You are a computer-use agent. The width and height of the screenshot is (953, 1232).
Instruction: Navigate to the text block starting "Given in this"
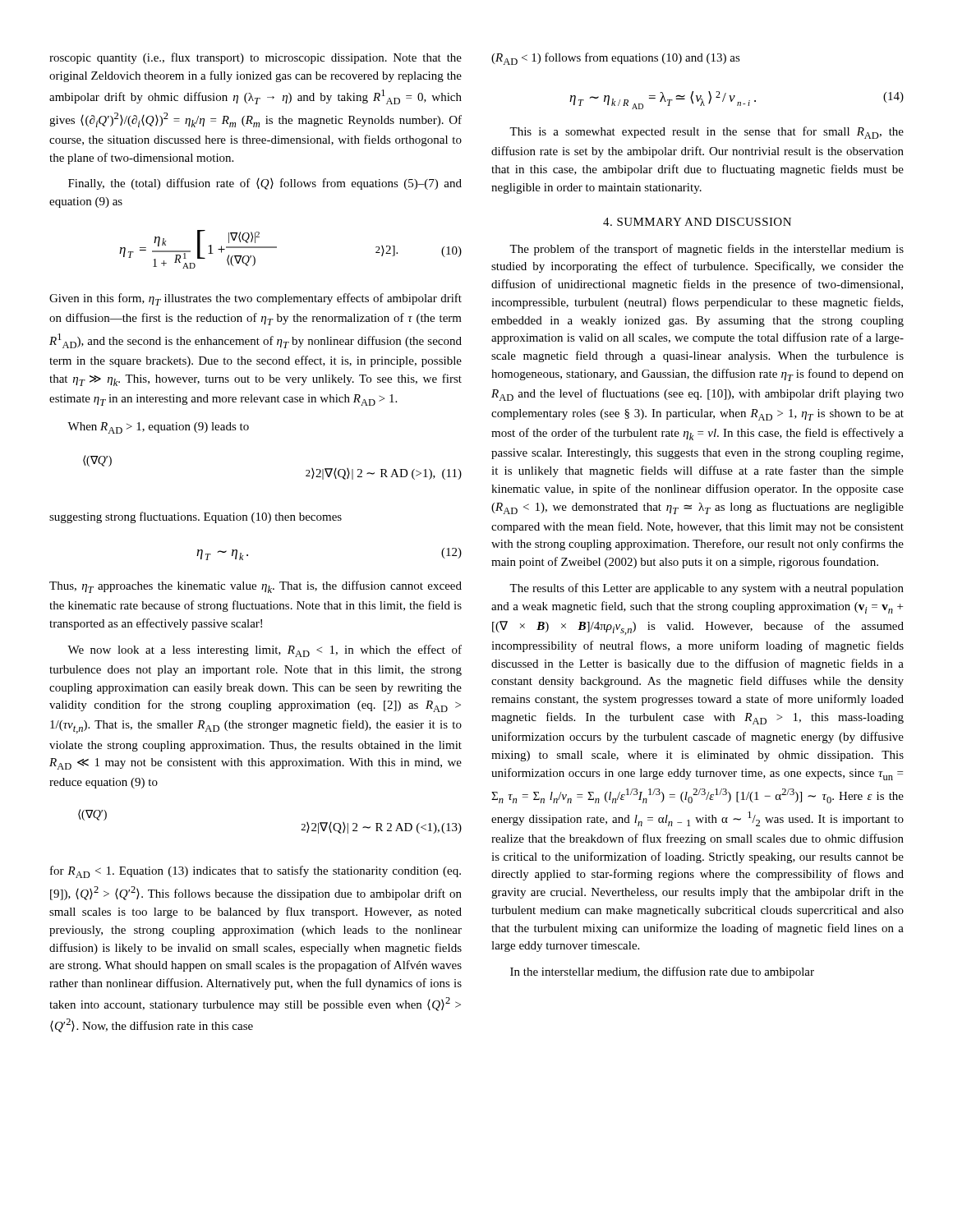[255, 350]
